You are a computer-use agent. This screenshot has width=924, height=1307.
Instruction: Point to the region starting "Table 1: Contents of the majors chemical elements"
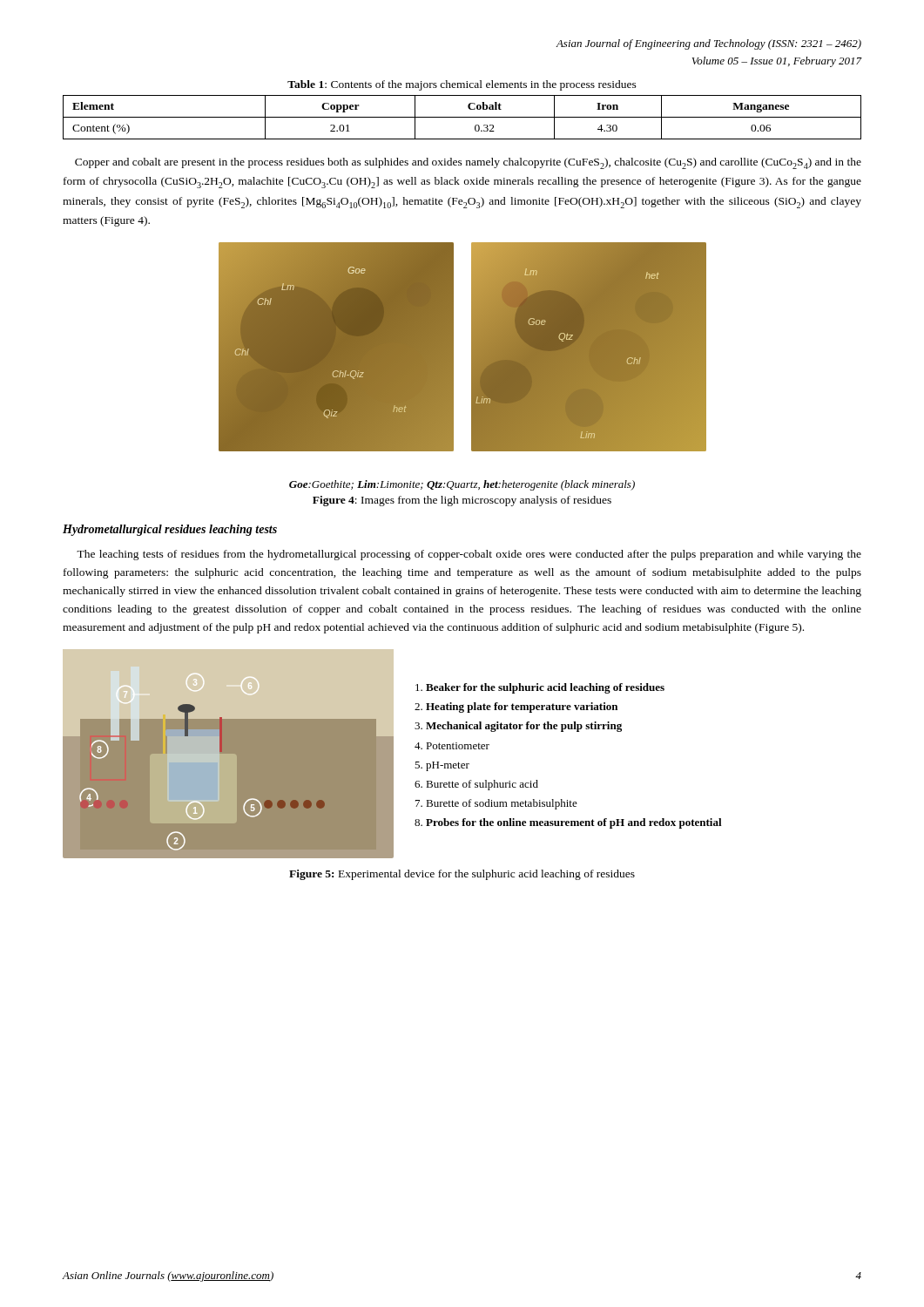[462, 84]
